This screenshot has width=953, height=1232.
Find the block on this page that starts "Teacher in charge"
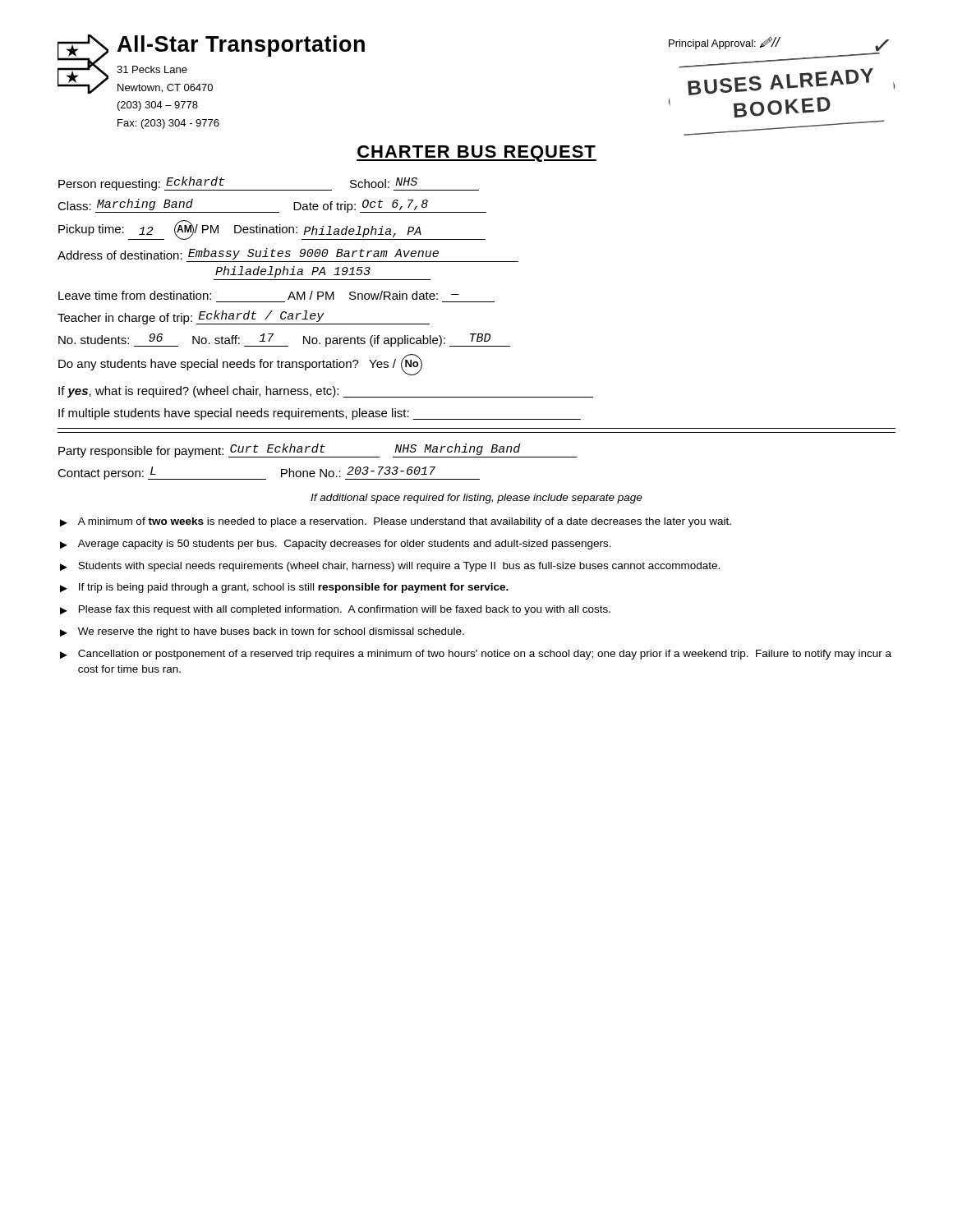[x=244, y=317]
